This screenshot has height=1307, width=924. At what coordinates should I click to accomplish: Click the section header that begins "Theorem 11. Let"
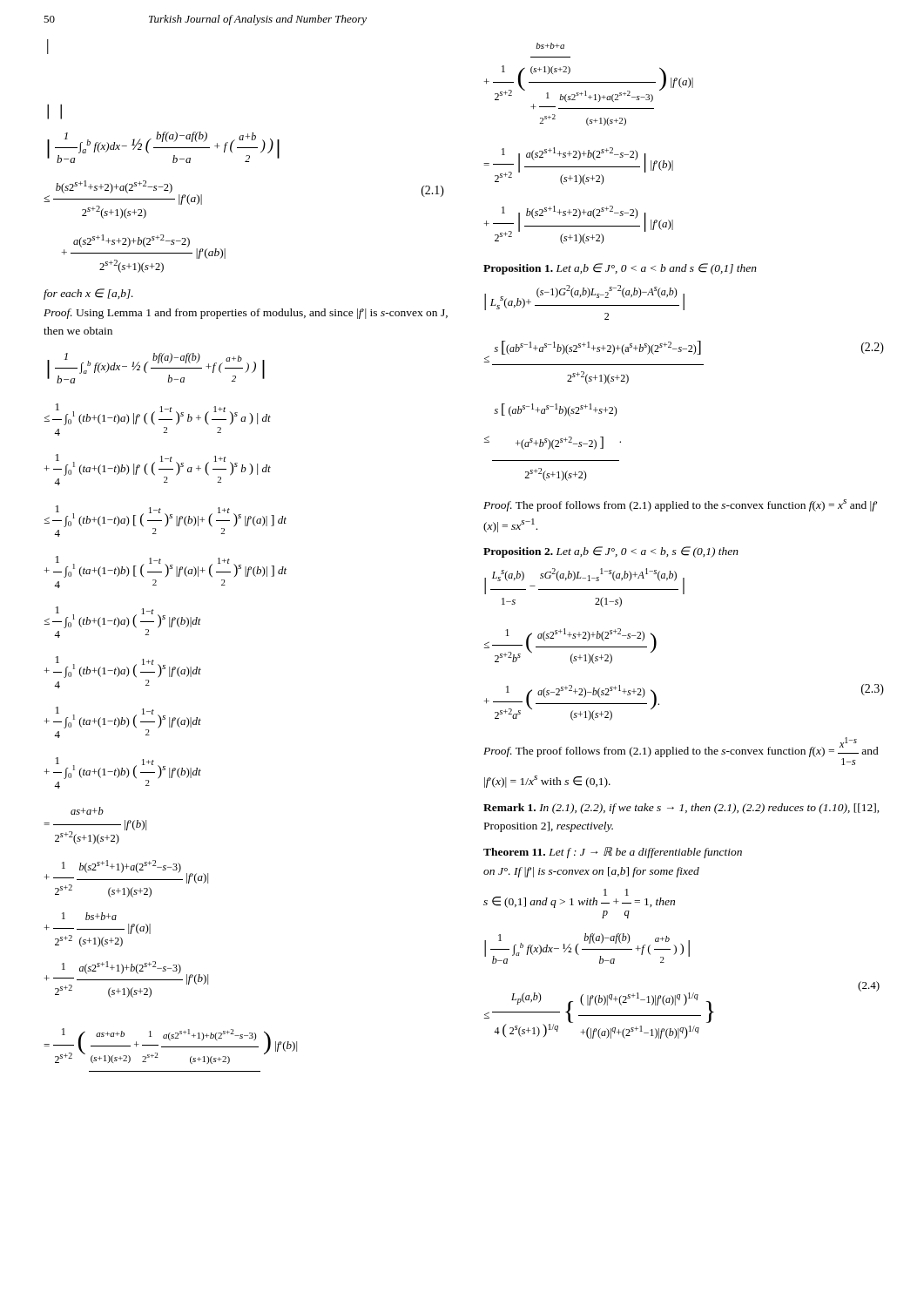[x=613, y=852]
